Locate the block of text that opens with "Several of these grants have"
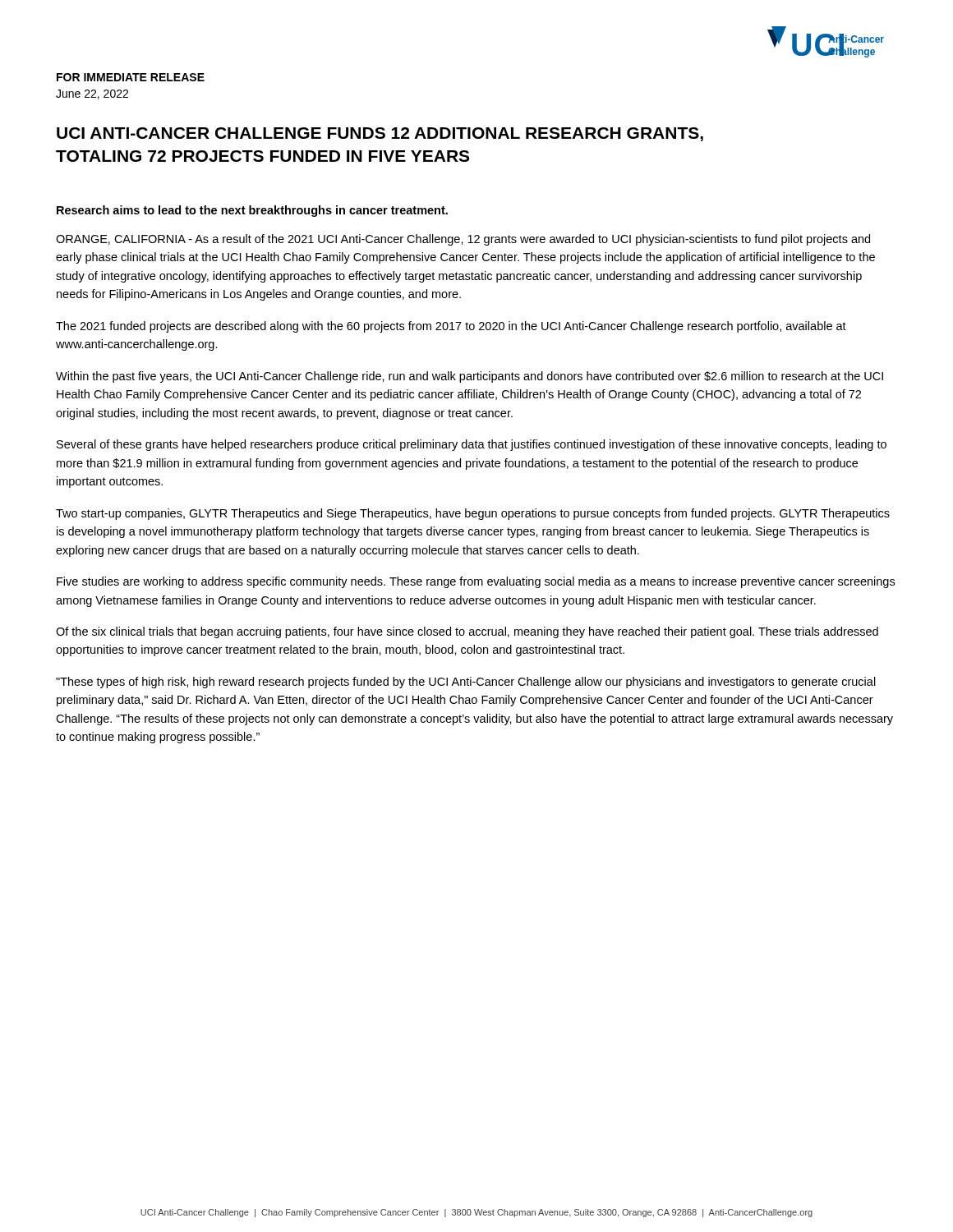953x1232 pixels. (476, 463)
